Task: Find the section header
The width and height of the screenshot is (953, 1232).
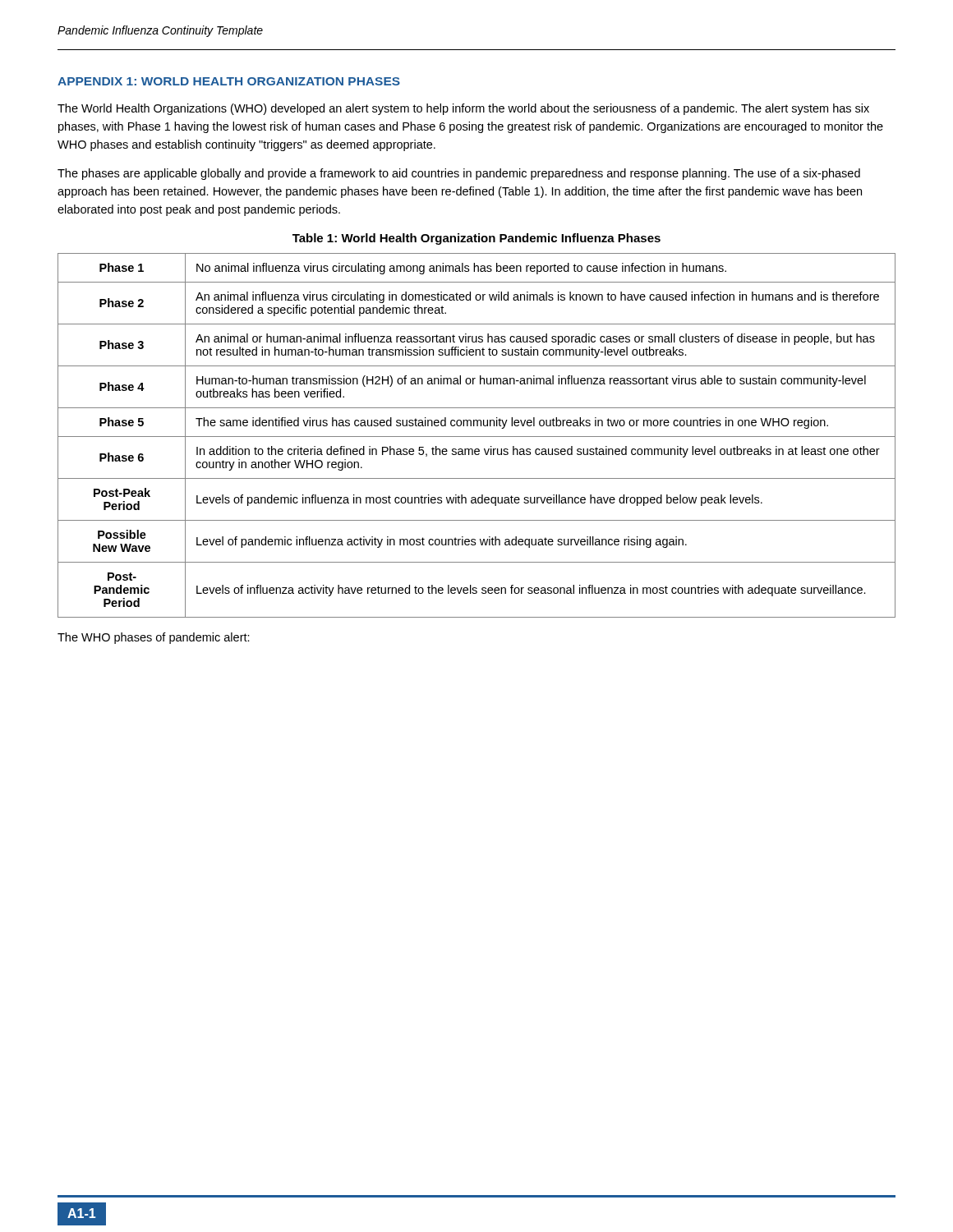Action: 229,81
